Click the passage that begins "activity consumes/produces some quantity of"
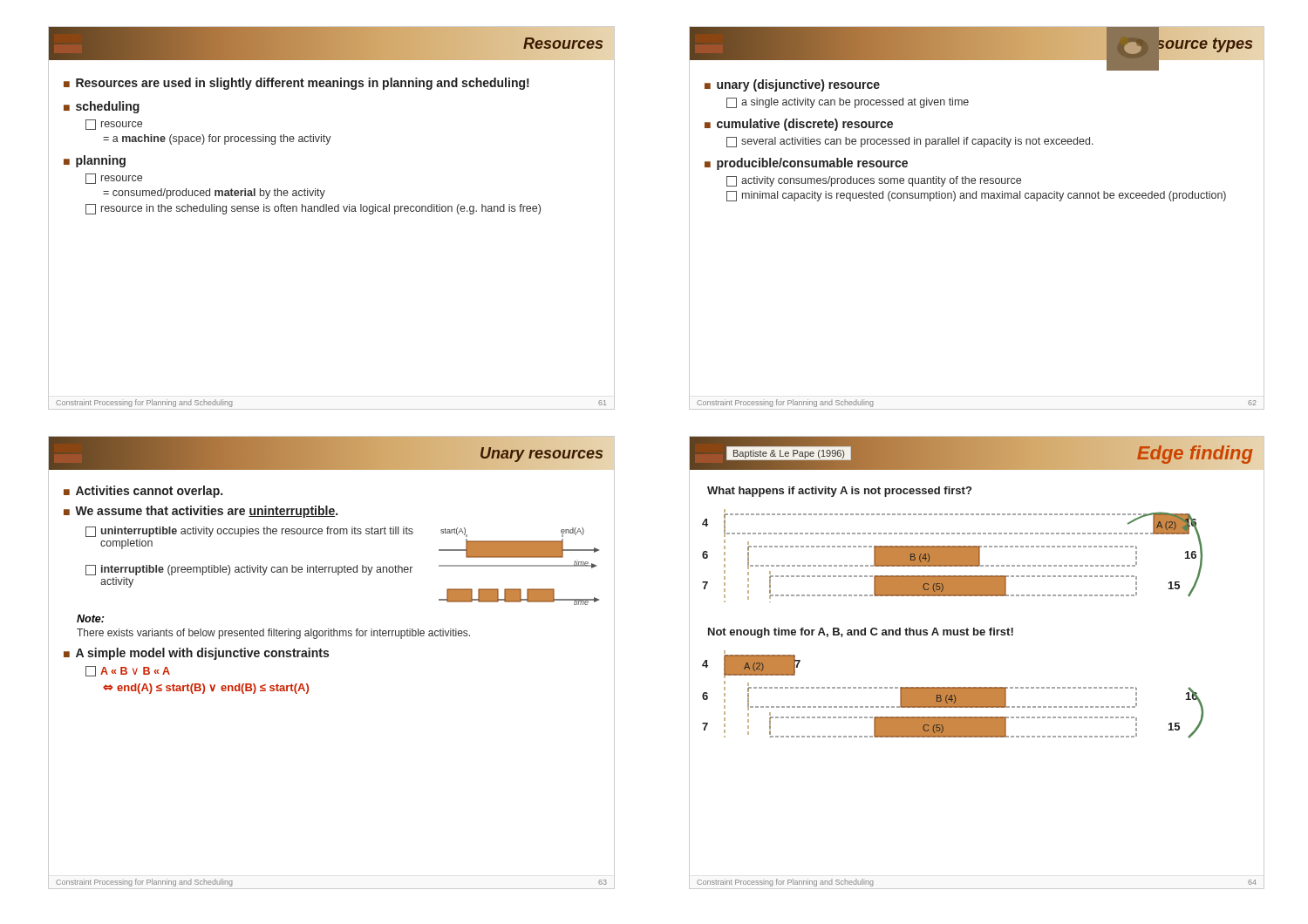The width and height of the screenshot is (1308, 924). (x=874, y=180)
